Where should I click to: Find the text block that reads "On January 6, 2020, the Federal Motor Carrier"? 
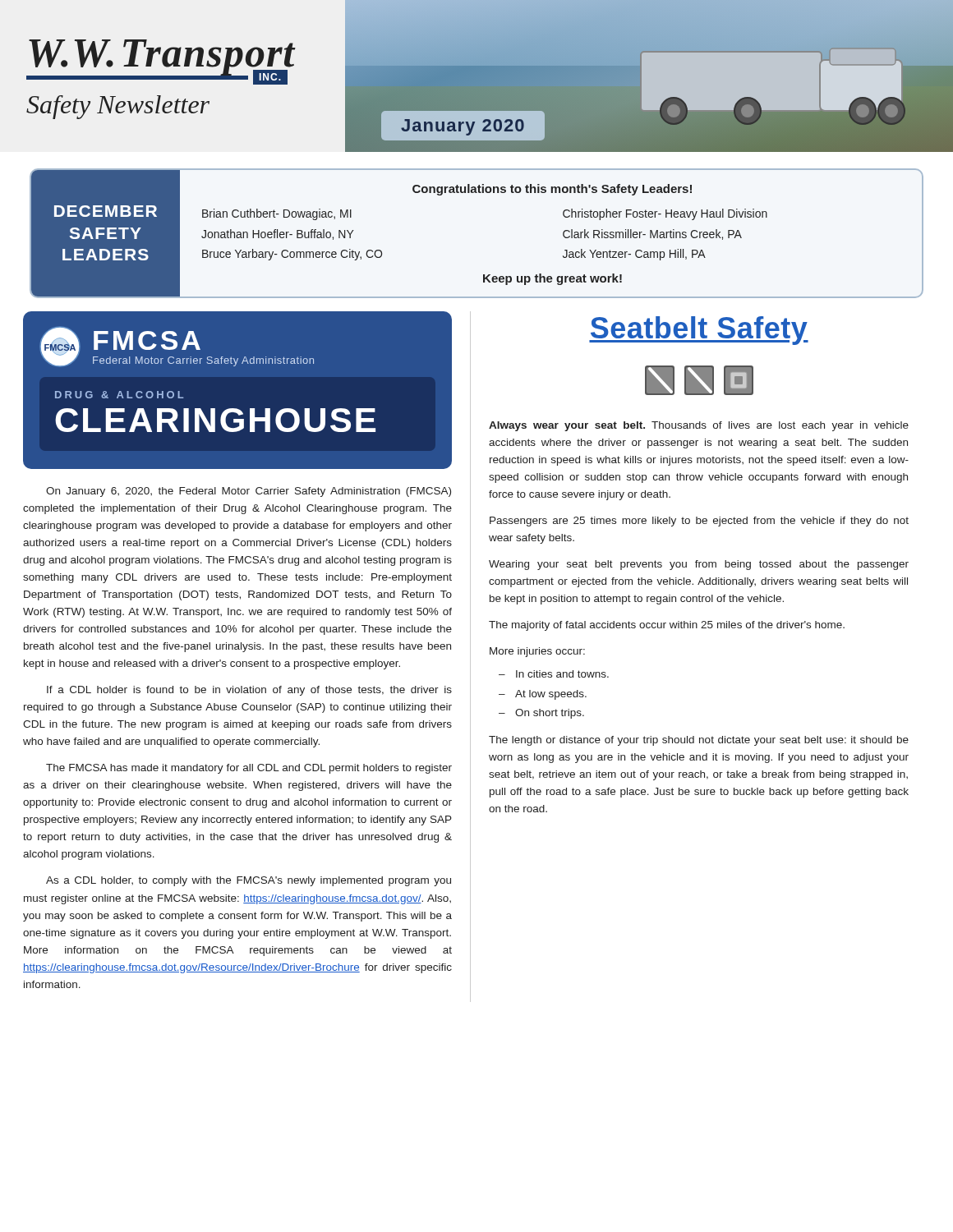tap(237, 577)
